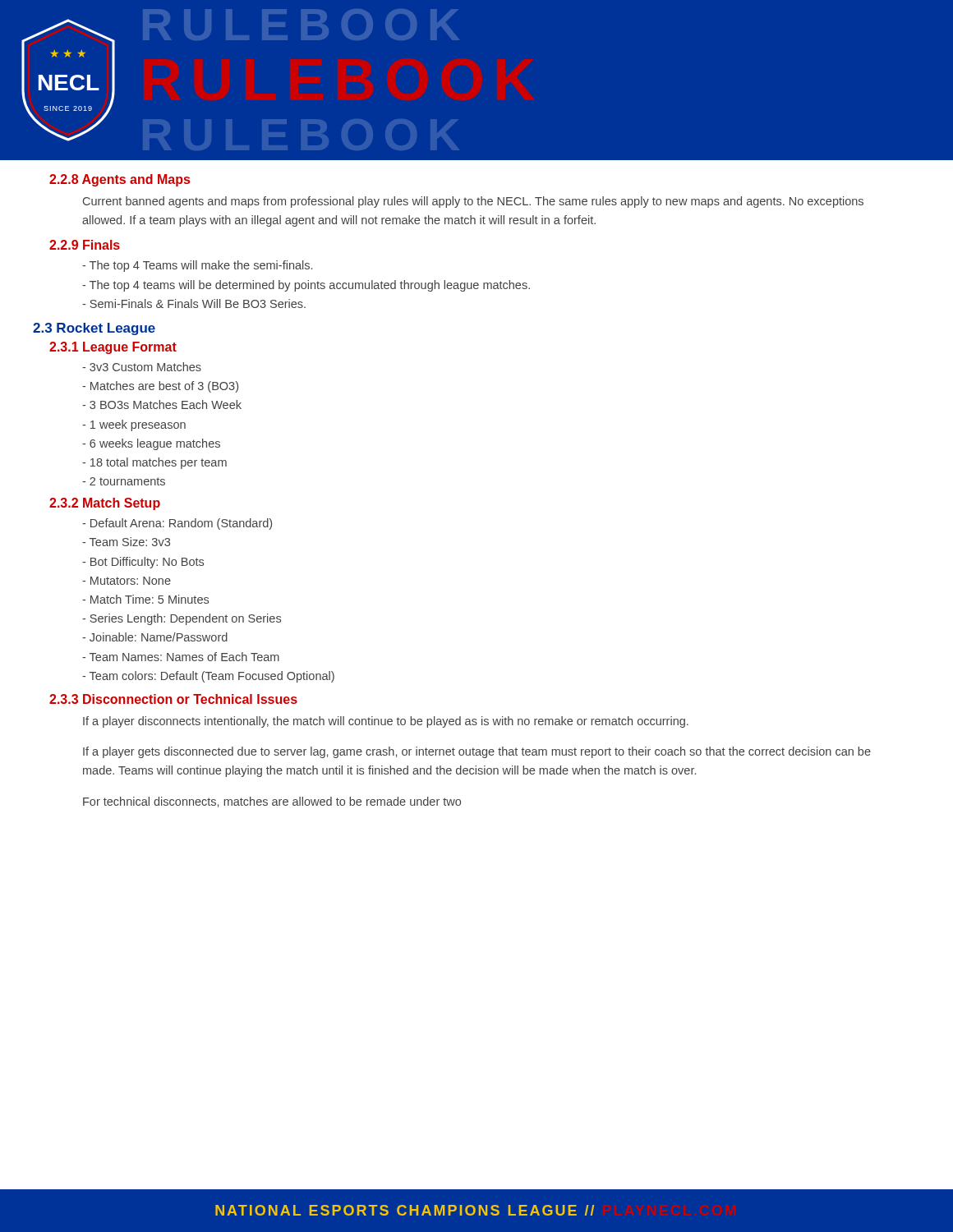Screen dimensions: 1232x953
Task: Click where it says "Team Size: 3v3"
Action: 126,542
